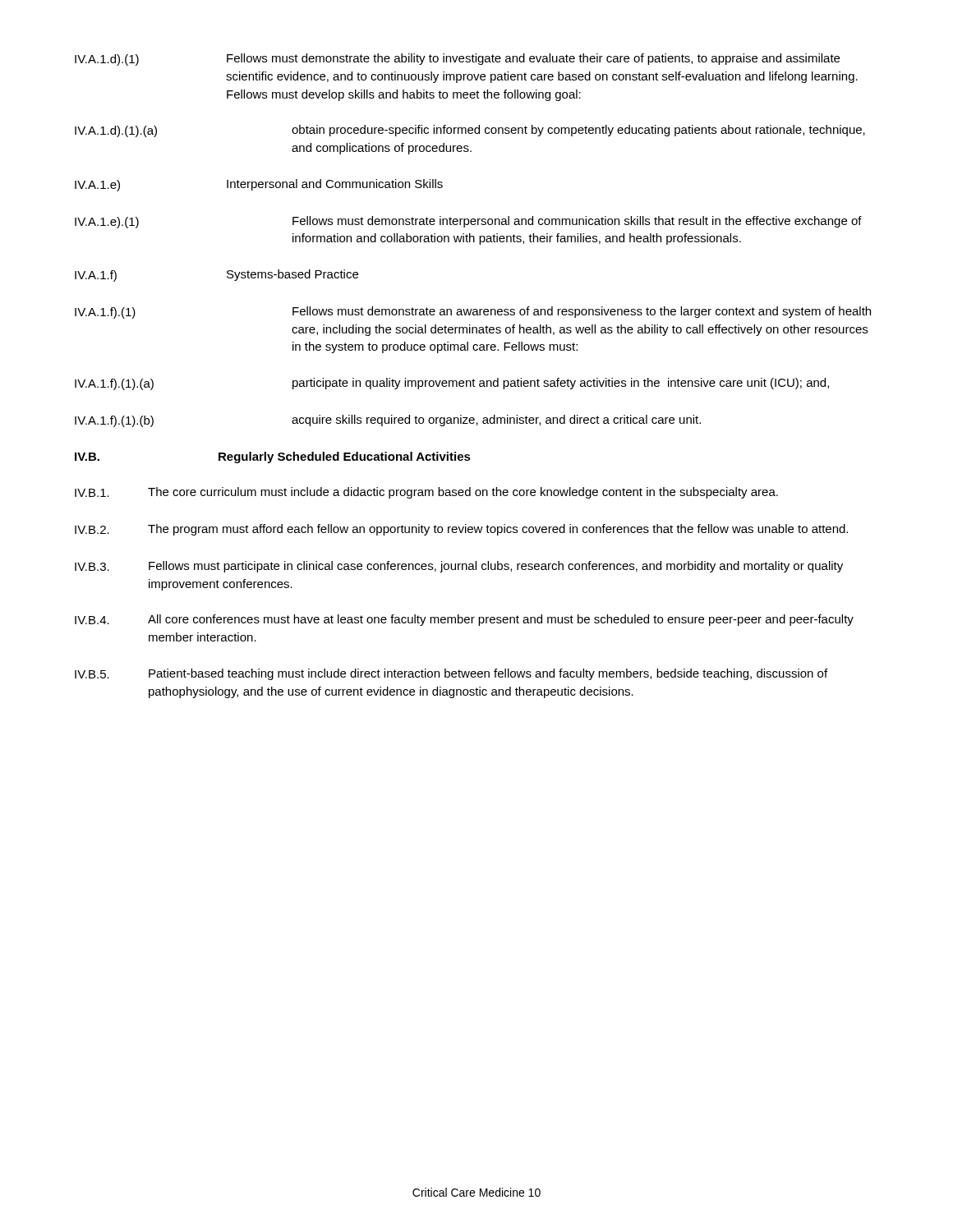Locate the list item with the text "IV.A.1.d).(1) Fellows must demonstrate the ability to"

click(476, 76)
